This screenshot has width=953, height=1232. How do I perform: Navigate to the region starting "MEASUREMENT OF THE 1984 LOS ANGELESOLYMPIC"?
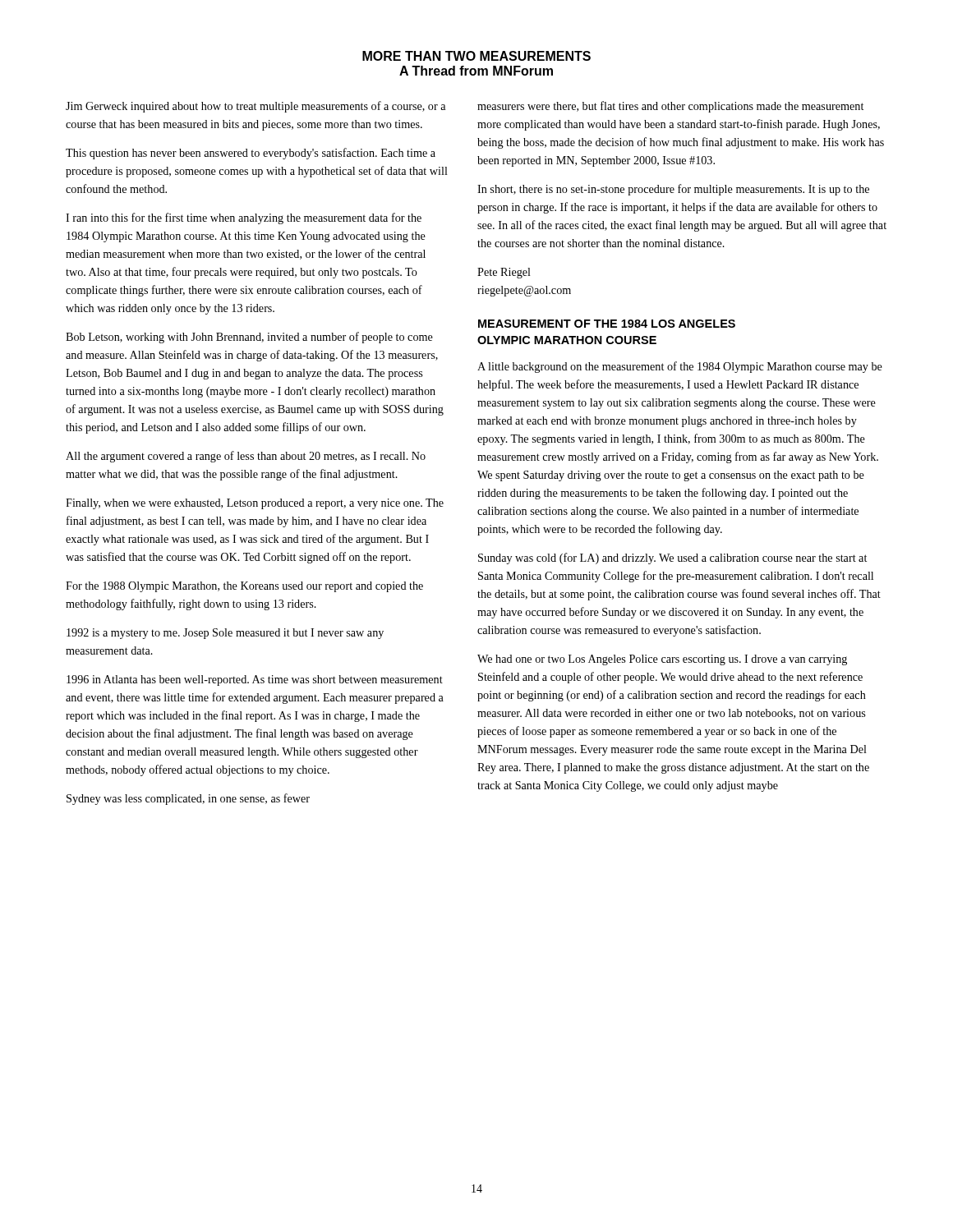(x=607, y=332)
